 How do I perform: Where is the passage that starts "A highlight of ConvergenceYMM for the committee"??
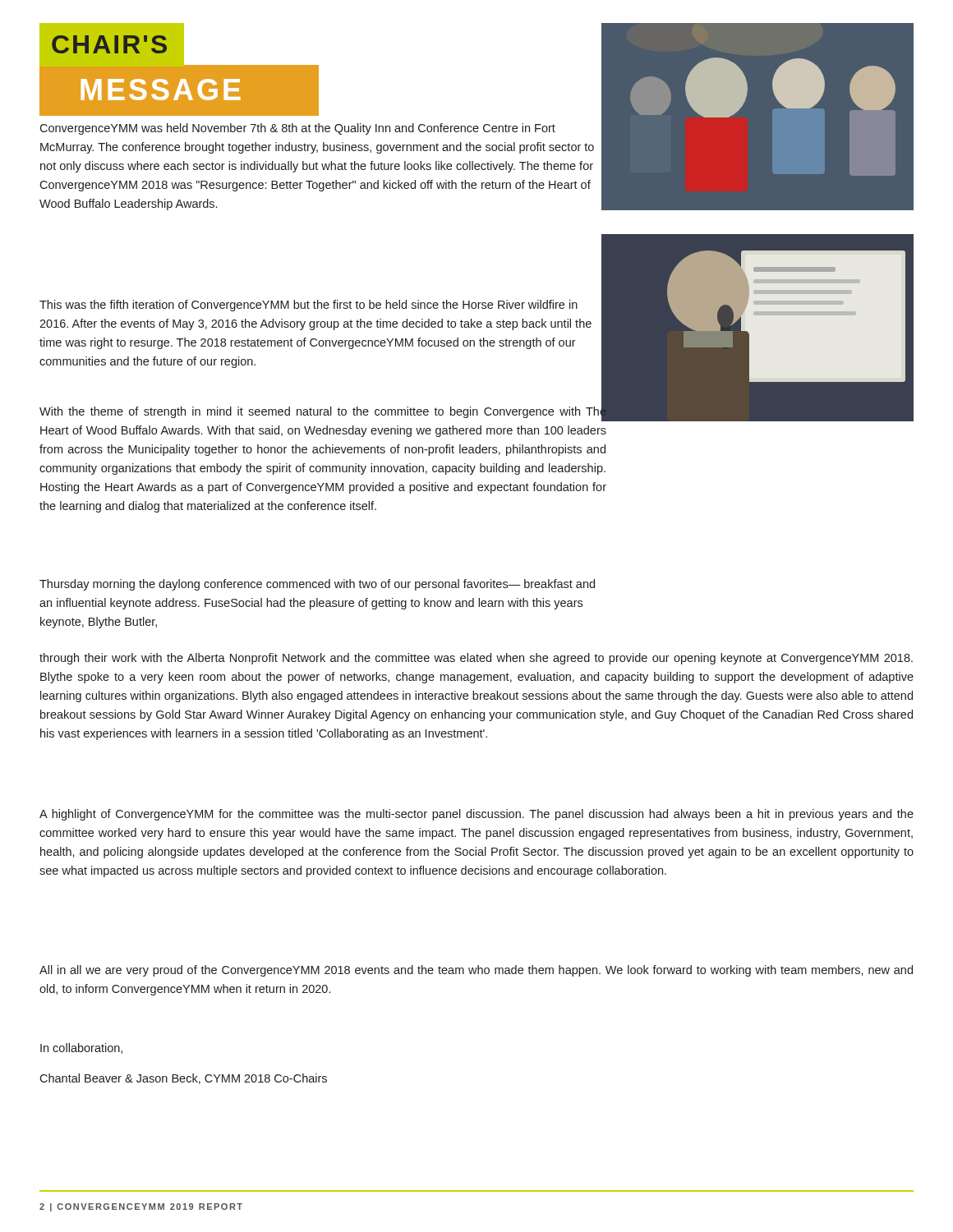[x=476, y=843]
